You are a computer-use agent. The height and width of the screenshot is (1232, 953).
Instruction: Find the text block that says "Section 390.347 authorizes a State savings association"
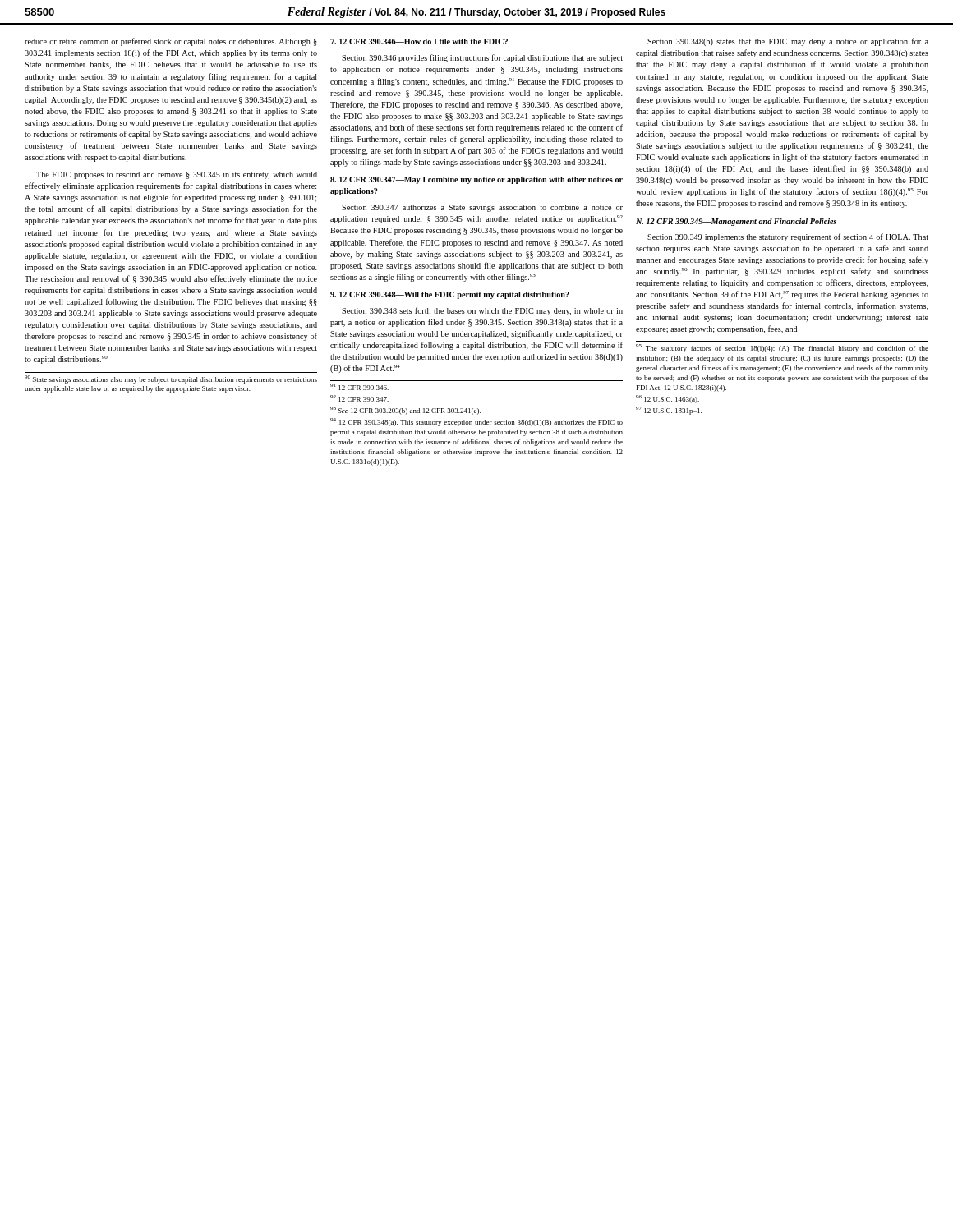click(x=476, y=243)
